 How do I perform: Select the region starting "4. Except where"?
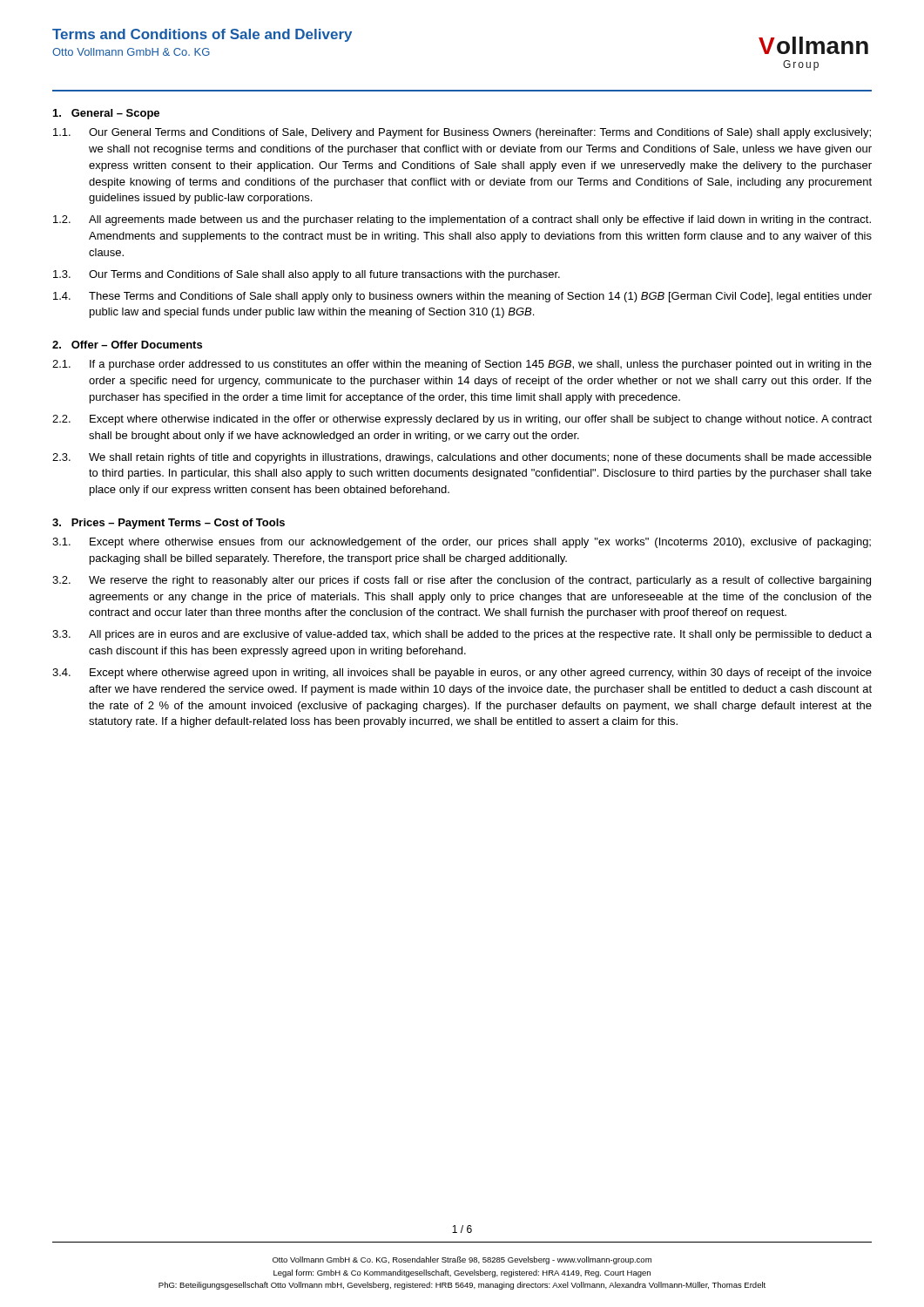click(462, 698)
